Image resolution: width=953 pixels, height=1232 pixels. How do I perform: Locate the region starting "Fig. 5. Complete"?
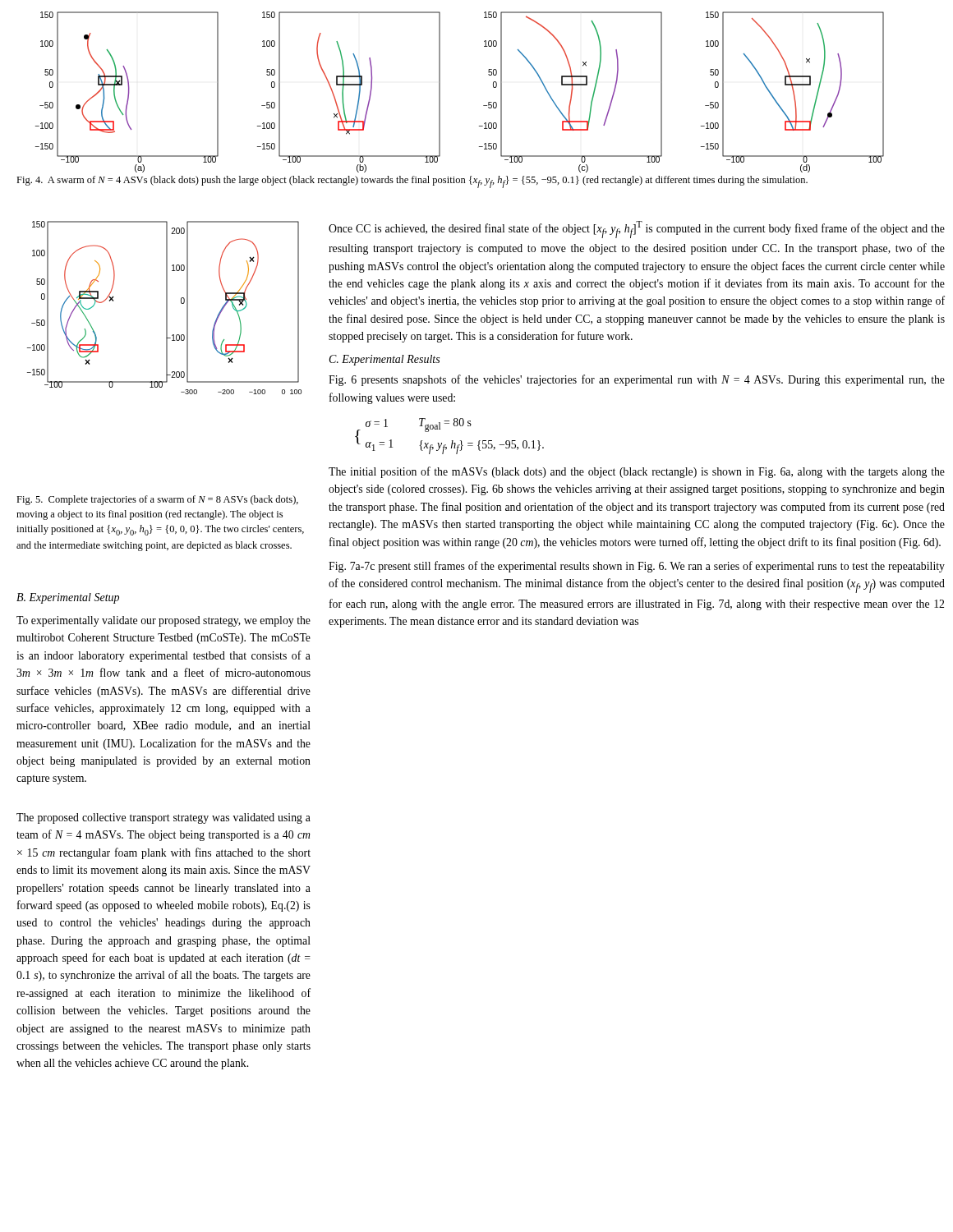point(160,522)
